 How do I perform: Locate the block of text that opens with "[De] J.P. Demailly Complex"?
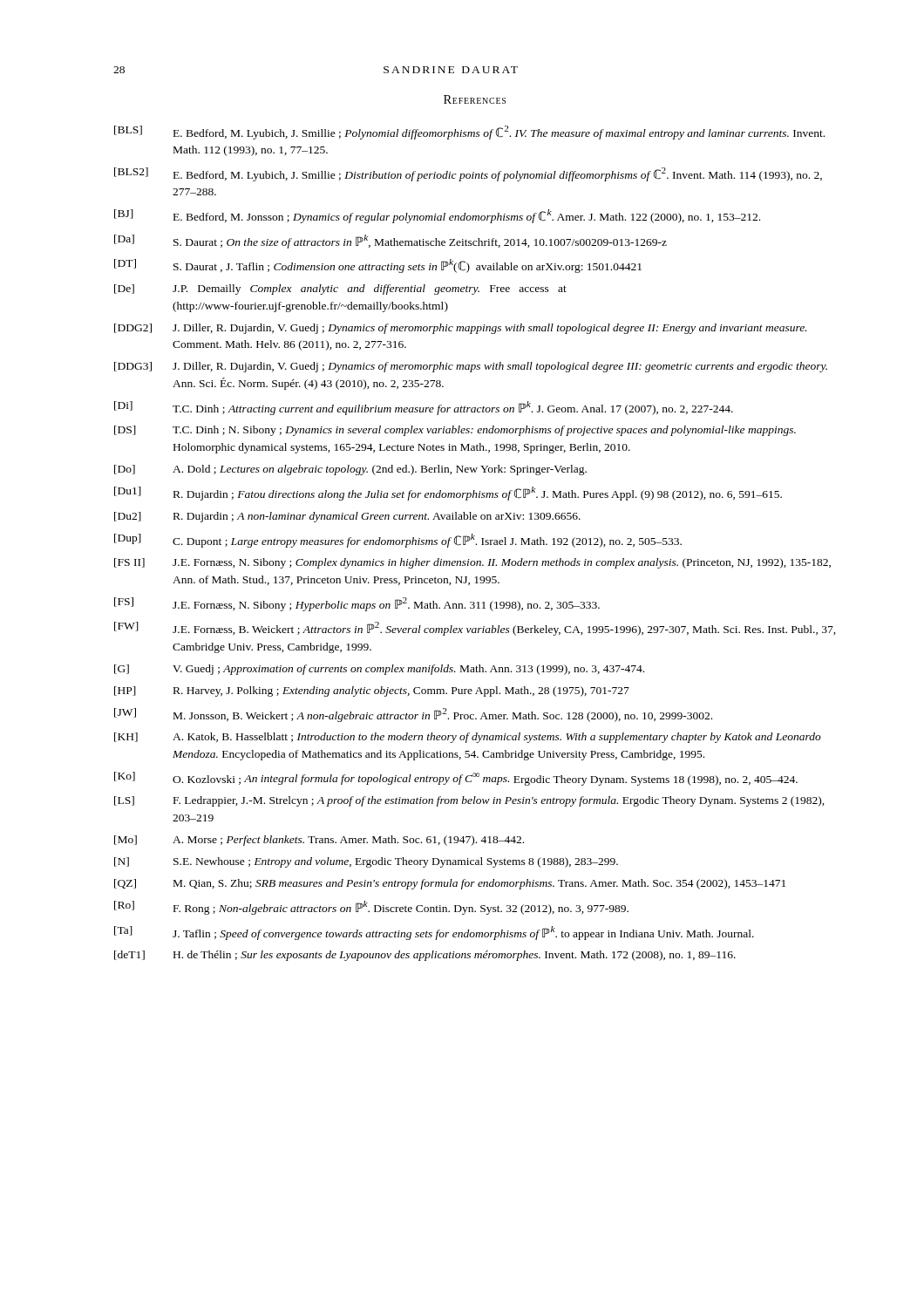pos(475,297)
